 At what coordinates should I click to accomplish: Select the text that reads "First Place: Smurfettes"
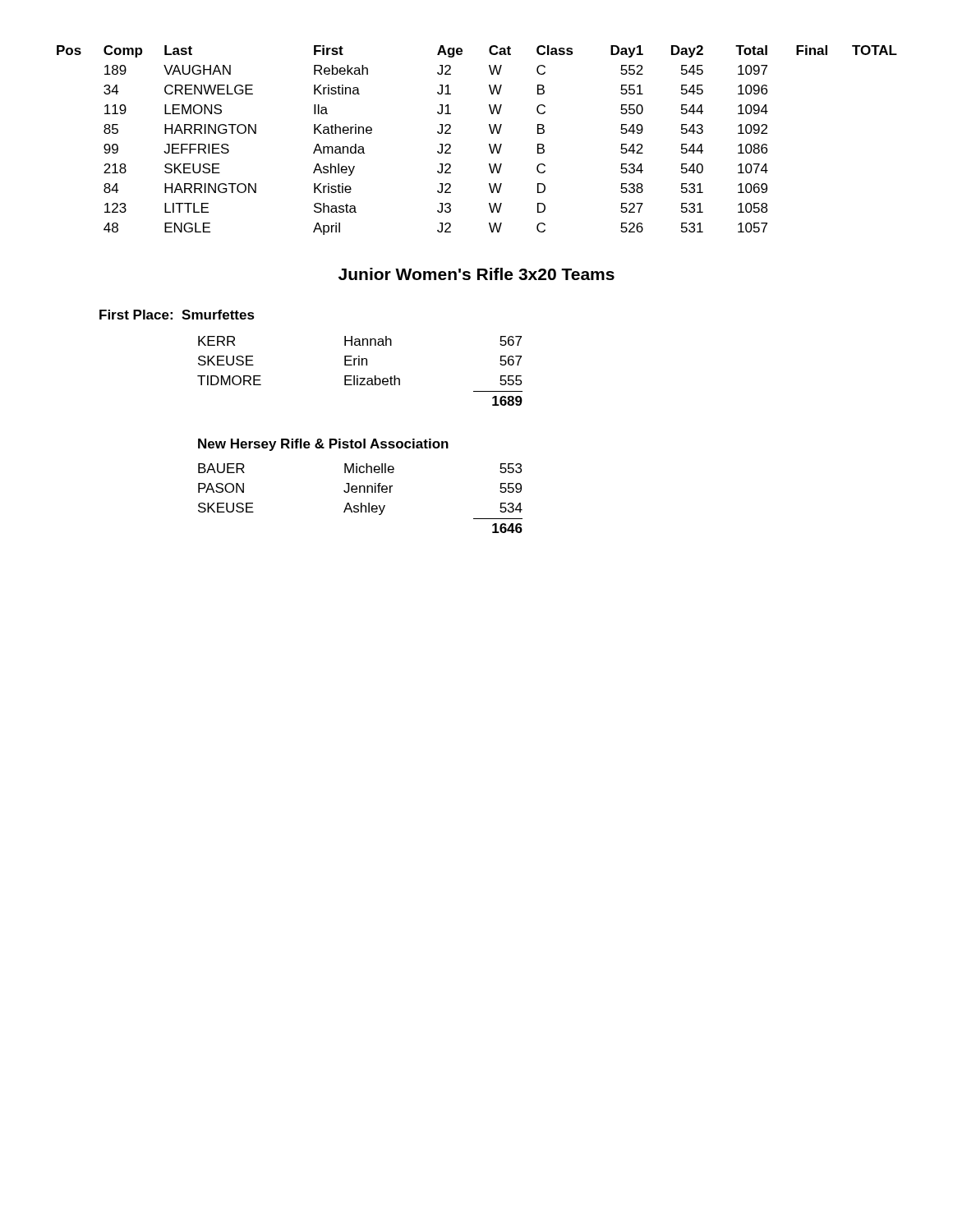[x=177, y=315]
